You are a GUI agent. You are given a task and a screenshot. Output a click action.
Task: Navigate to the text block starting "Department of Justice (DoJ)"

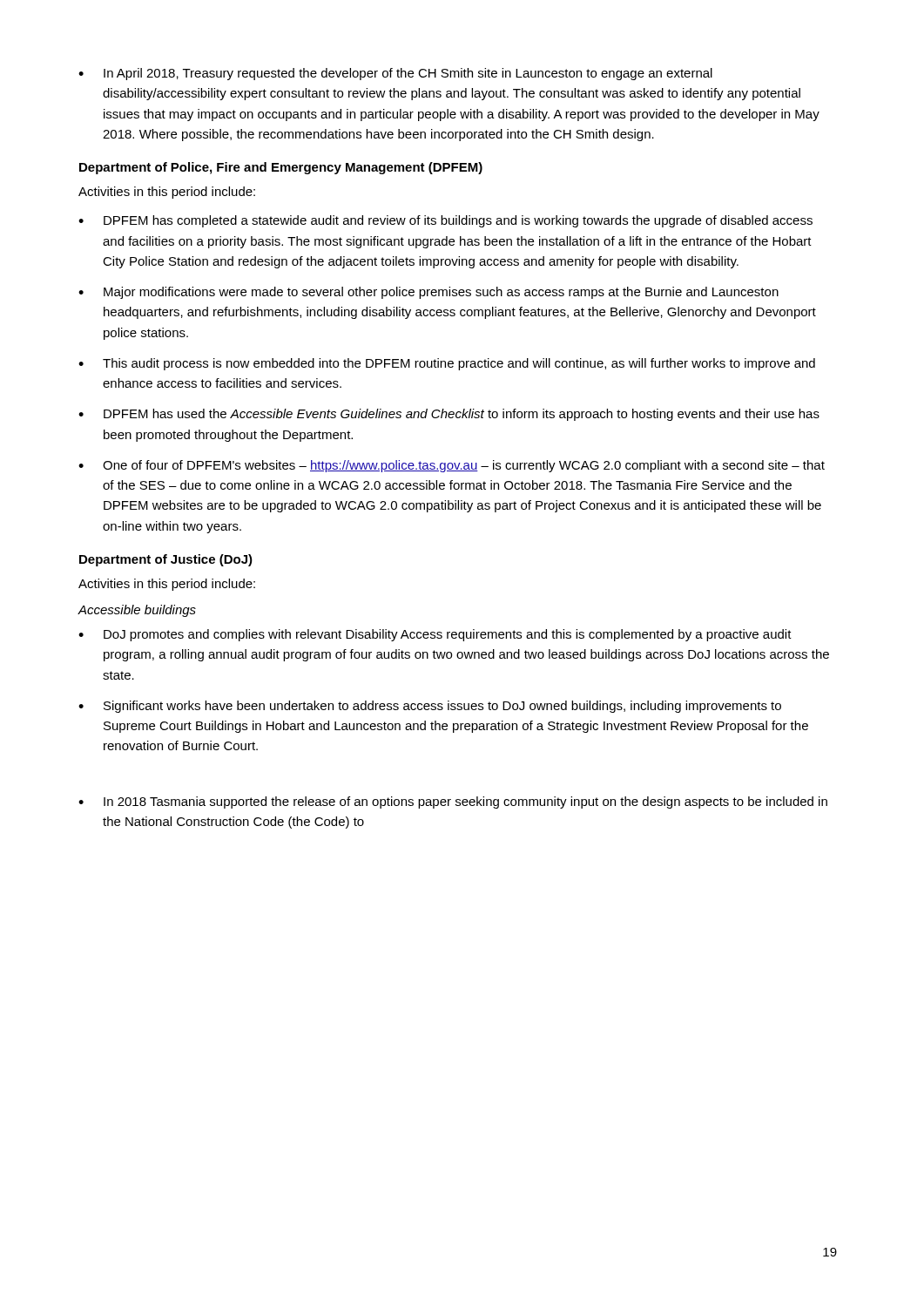tap(165, 559)
